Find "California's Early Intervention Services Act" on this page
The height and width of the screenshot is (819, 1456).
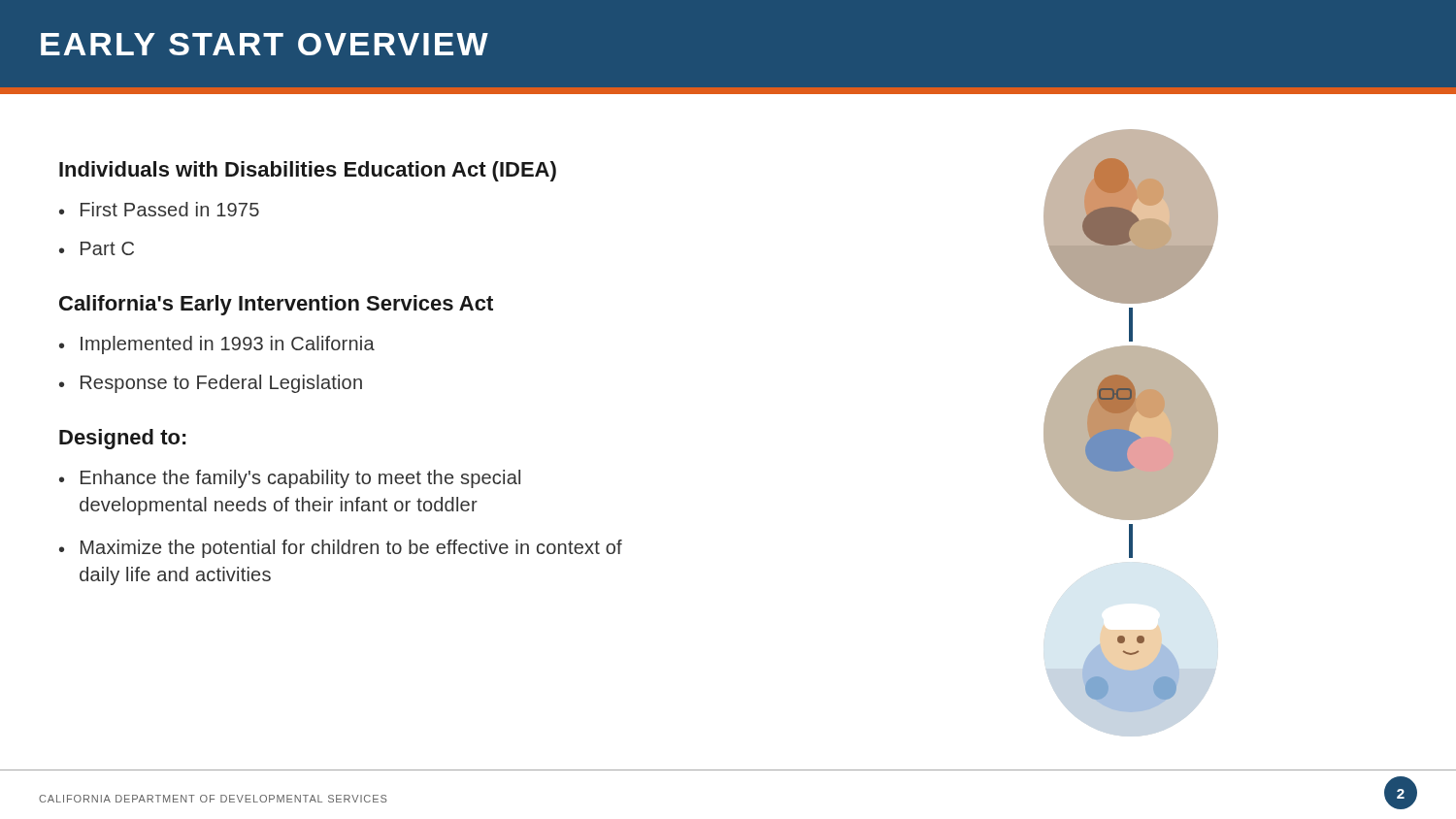coord(276,303)
